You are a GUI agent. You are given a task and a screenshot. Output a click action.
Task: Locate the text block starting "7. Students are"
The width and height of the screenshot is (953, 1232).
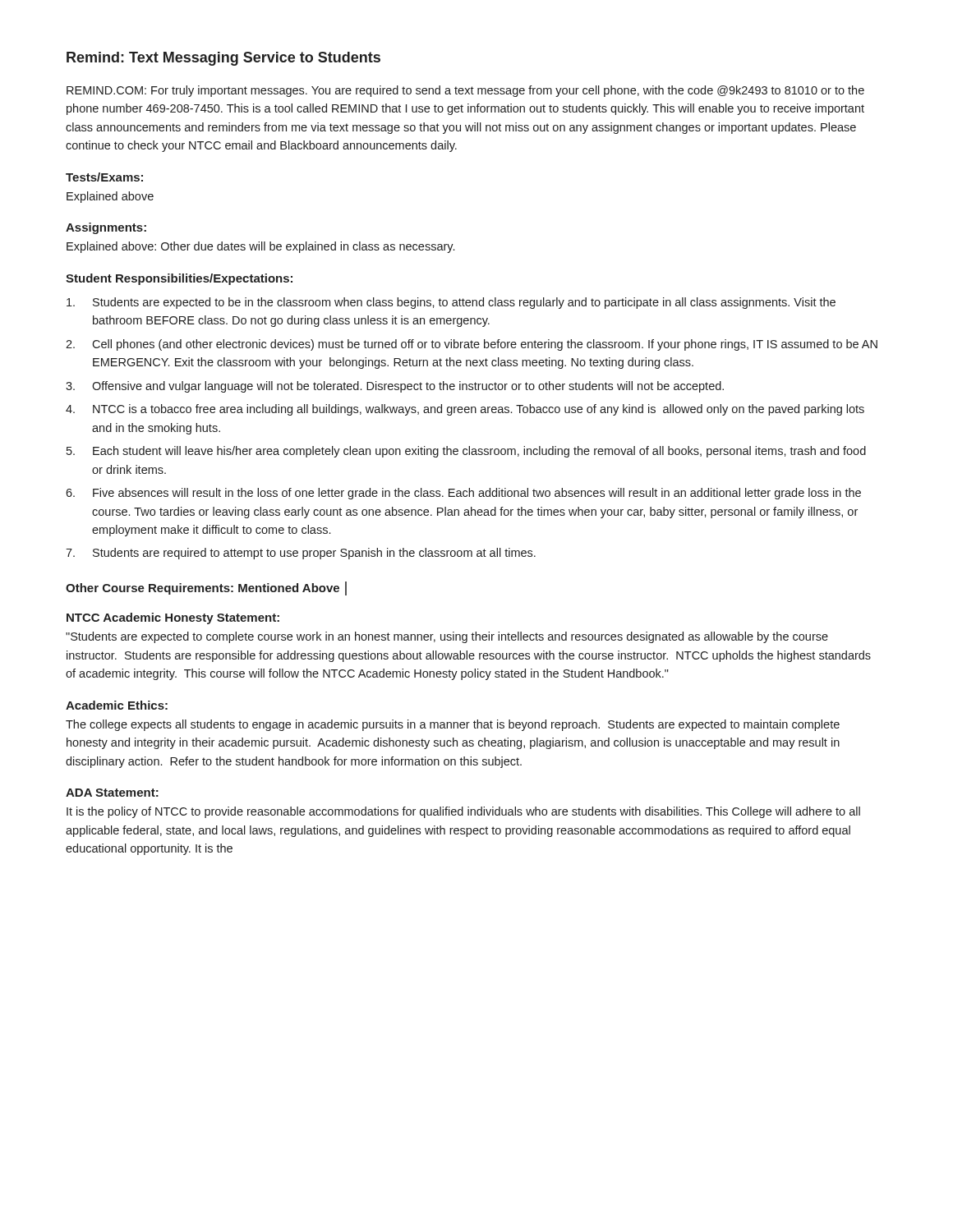(x=472, y=553)
